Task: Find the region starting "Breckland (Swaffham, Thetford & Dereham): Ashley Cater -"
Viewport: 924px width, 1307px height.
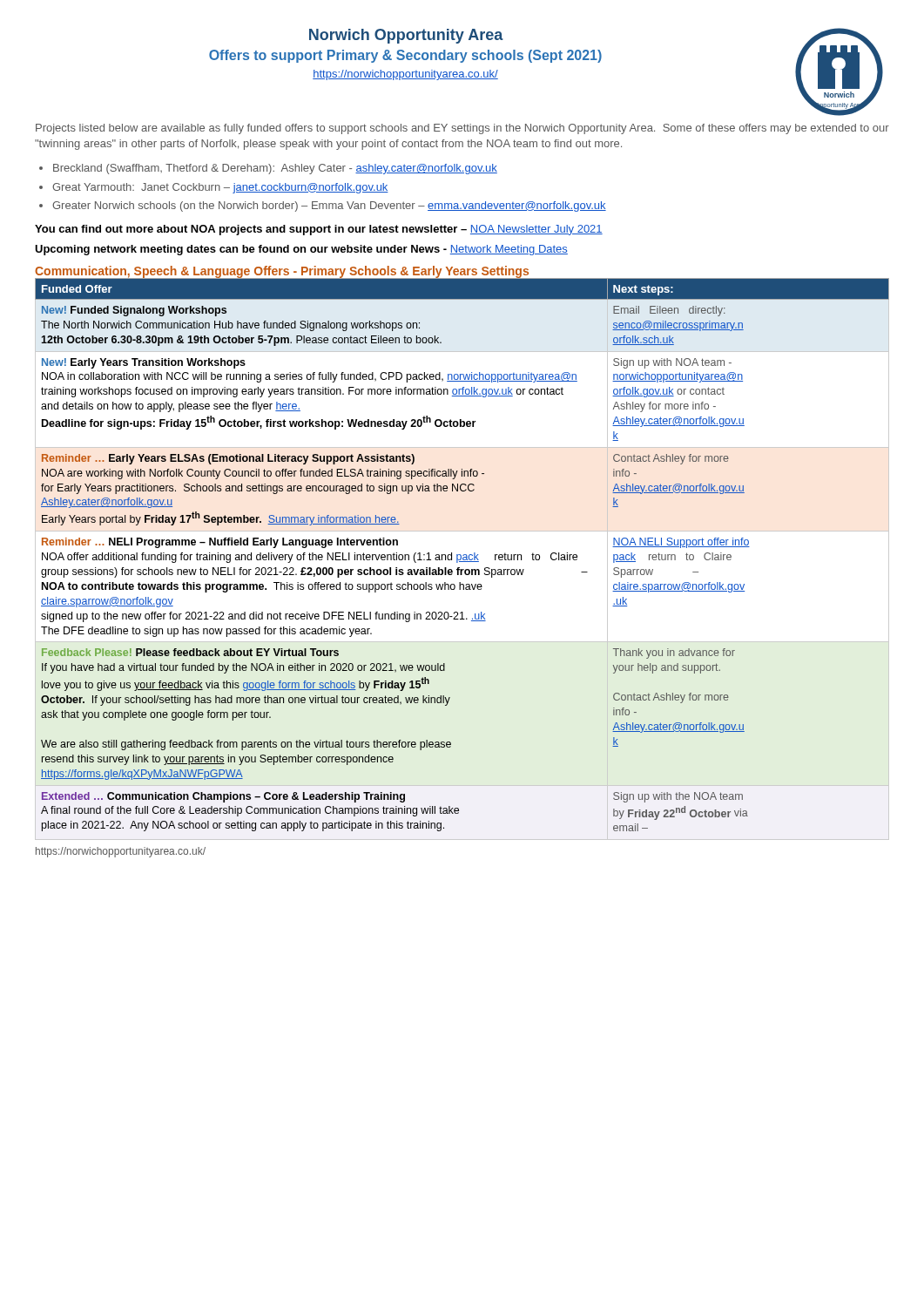Action: coord(275,168)
